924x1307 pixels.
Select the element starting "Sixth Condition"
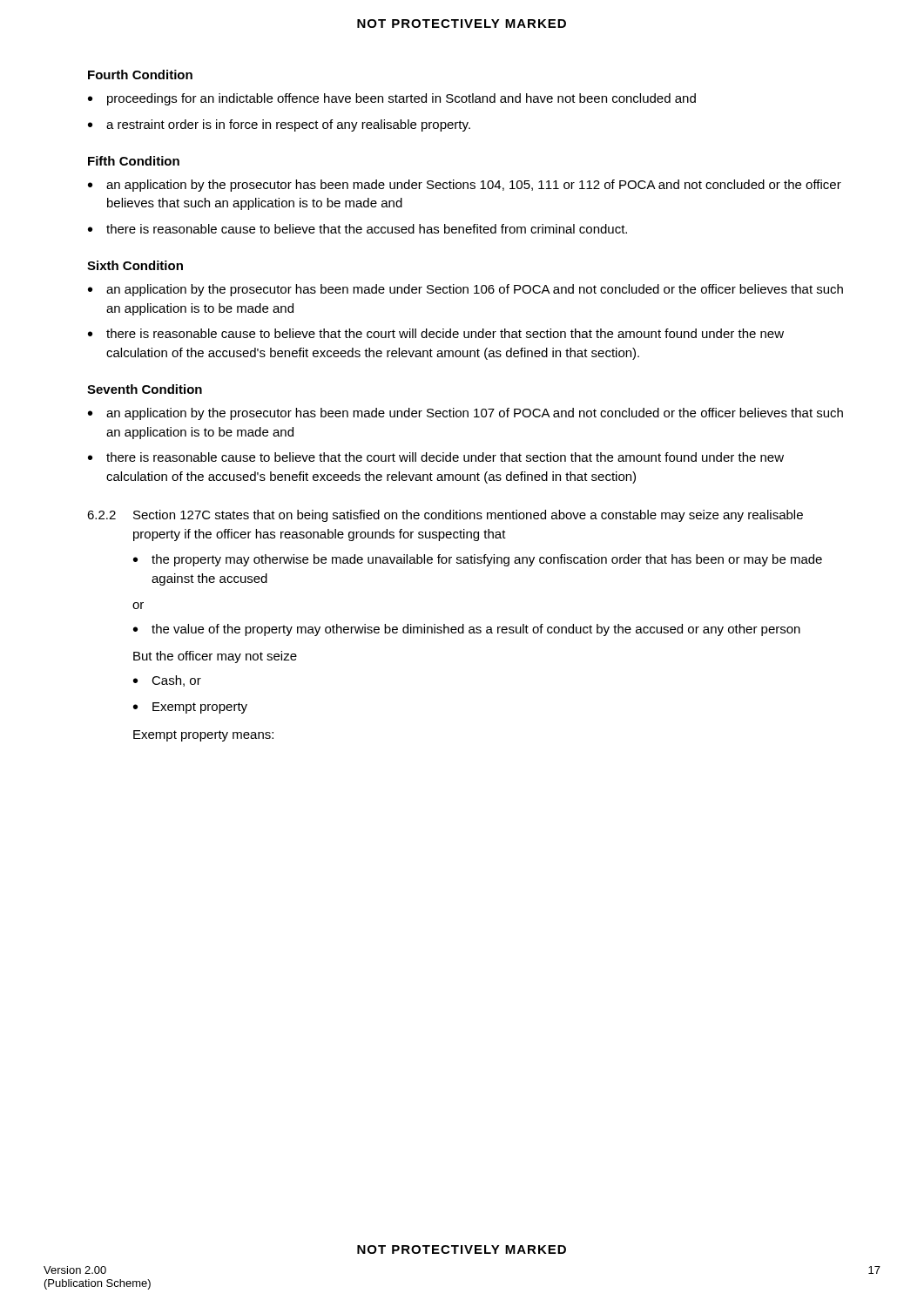pyautogui.click(x=135, y=265)
